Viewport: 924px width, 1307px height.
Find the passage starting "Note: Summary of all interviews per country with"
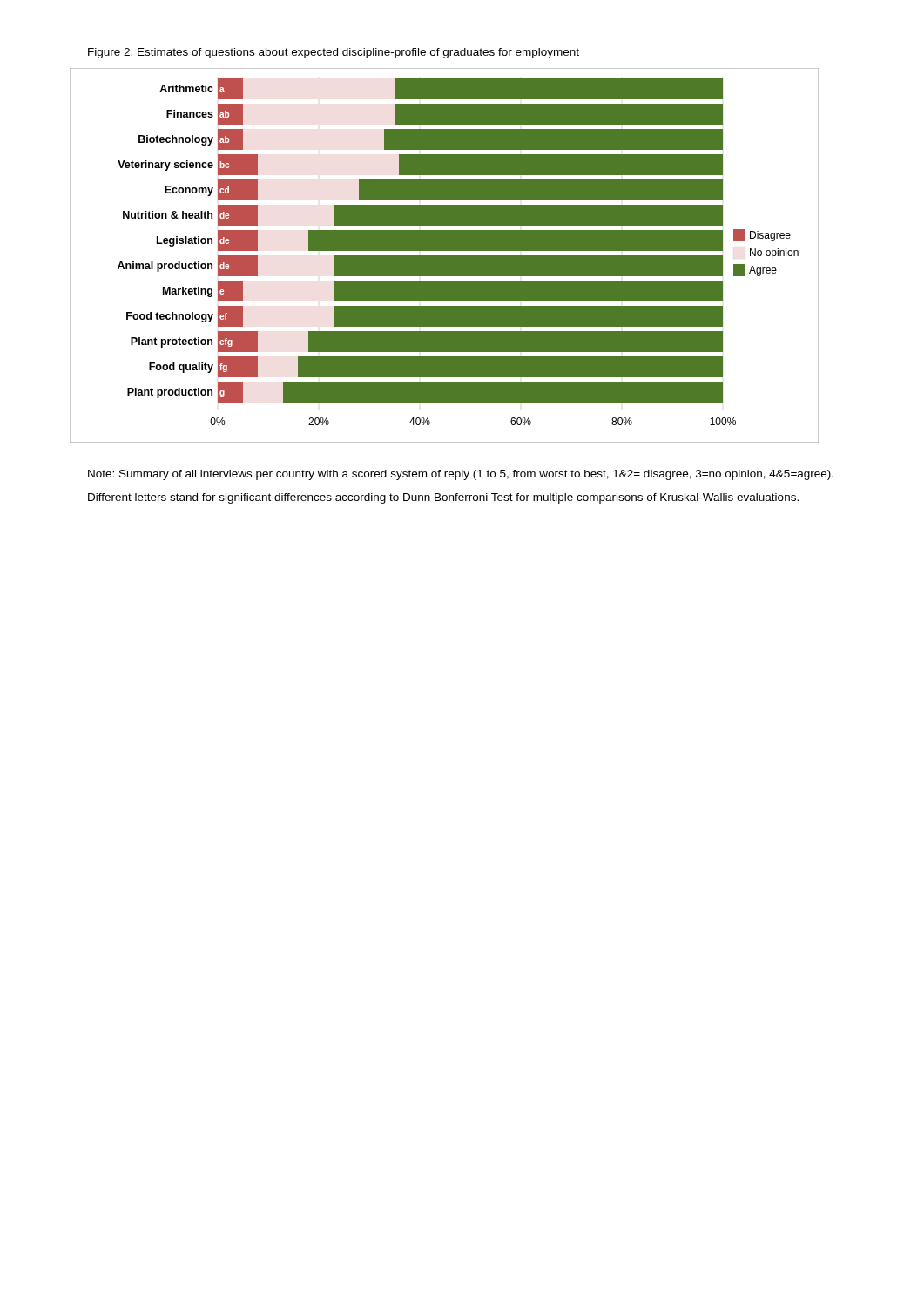(x=461, y=485)
